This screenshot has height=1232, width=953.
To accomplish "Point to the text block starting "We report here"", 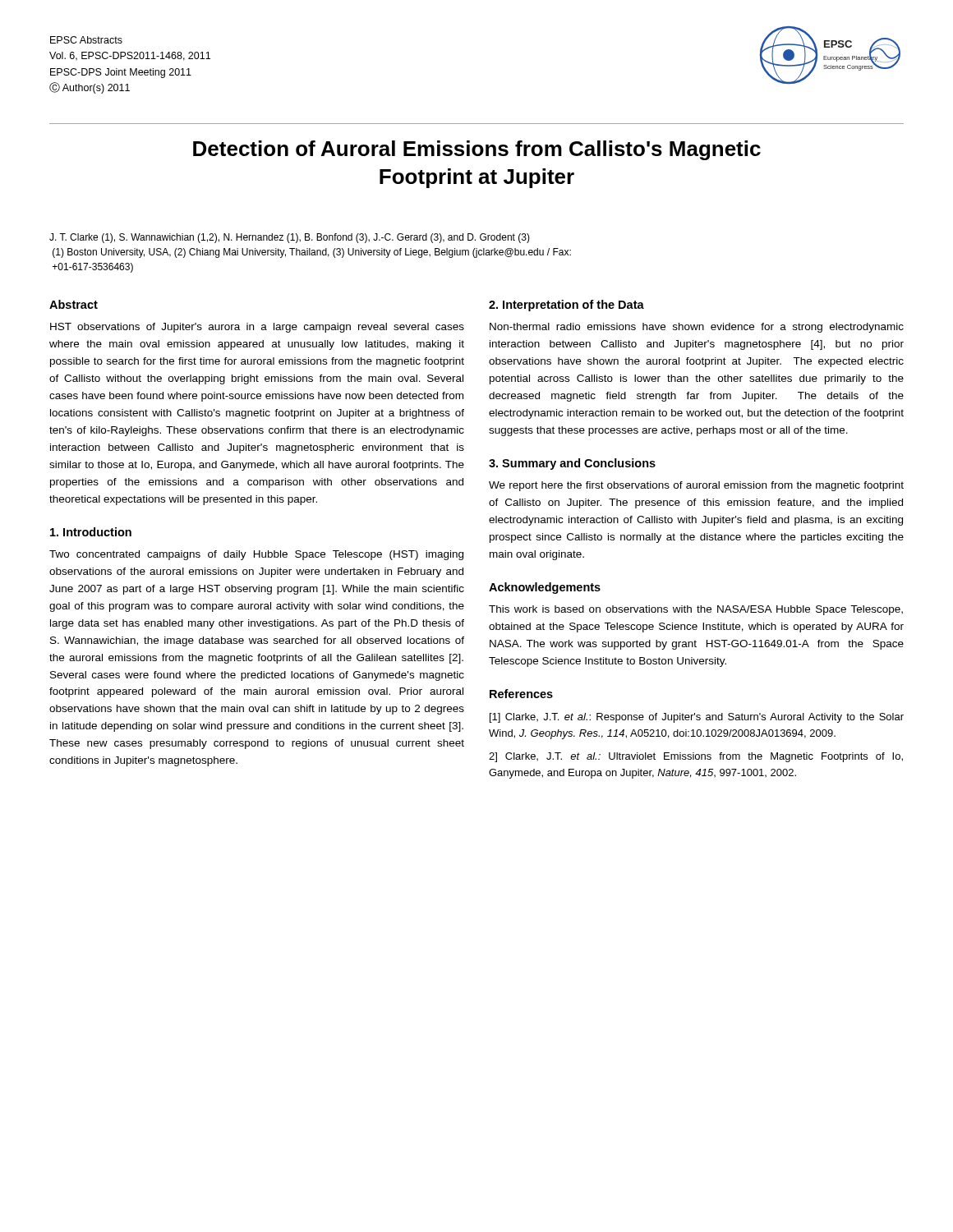I will point(696,520).
